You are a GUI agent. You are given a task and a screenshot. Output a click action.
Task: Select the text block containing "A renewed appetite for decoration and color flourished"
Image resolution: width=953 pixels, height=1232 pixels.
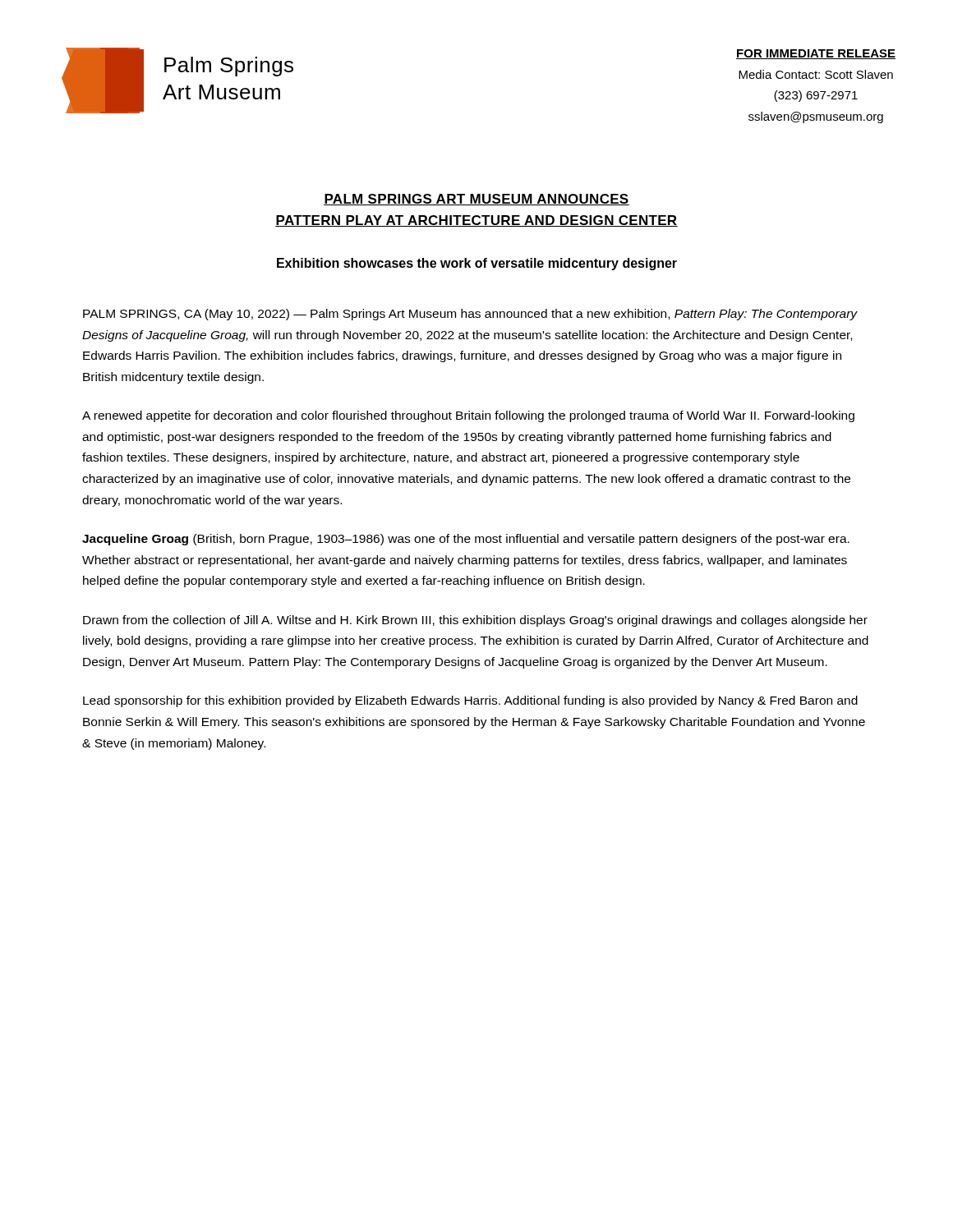click(x=469, y=457)
